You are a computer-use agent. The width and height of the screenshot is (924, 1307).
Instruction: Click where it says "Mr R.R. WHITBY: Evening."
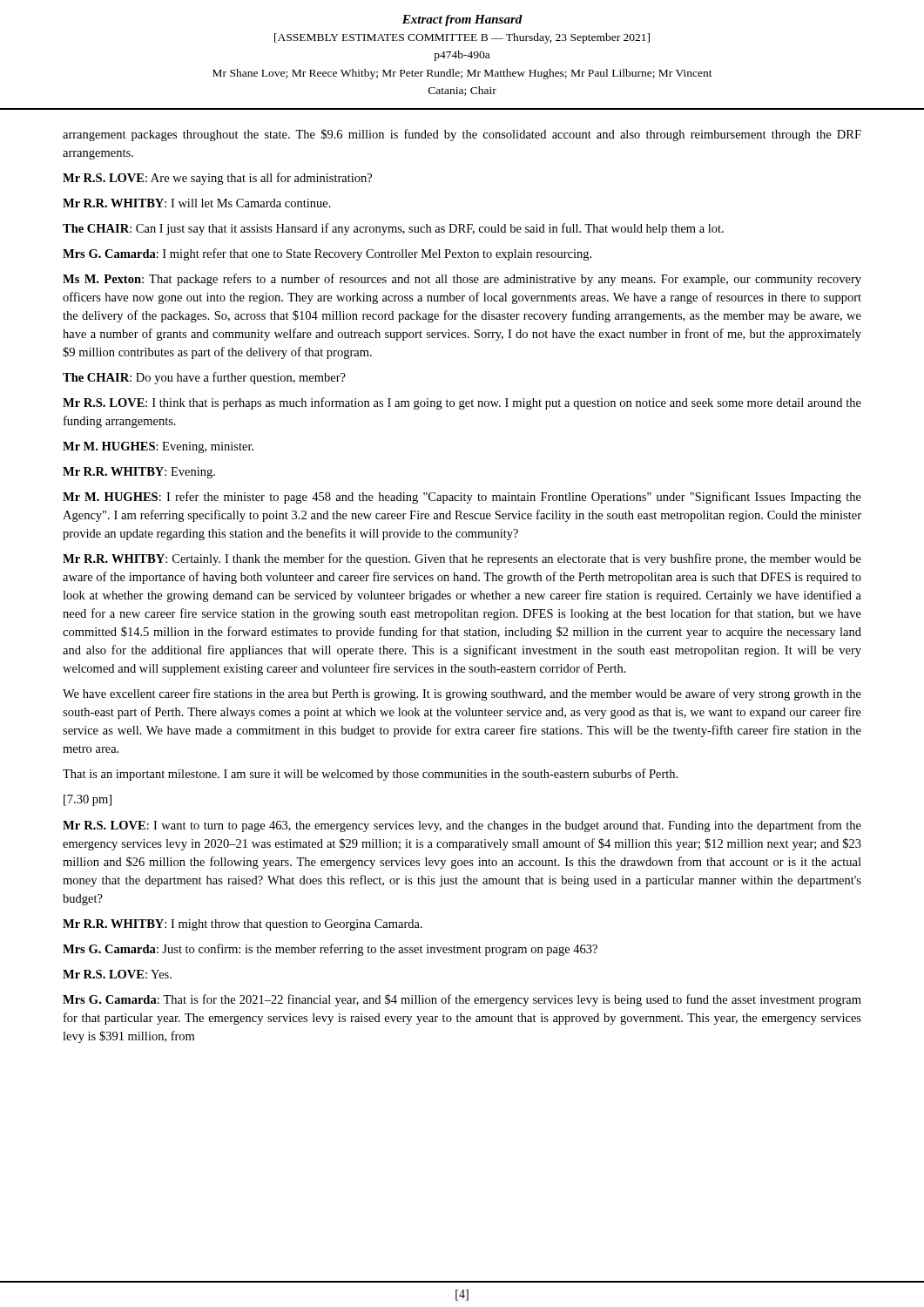click(139, 472)
